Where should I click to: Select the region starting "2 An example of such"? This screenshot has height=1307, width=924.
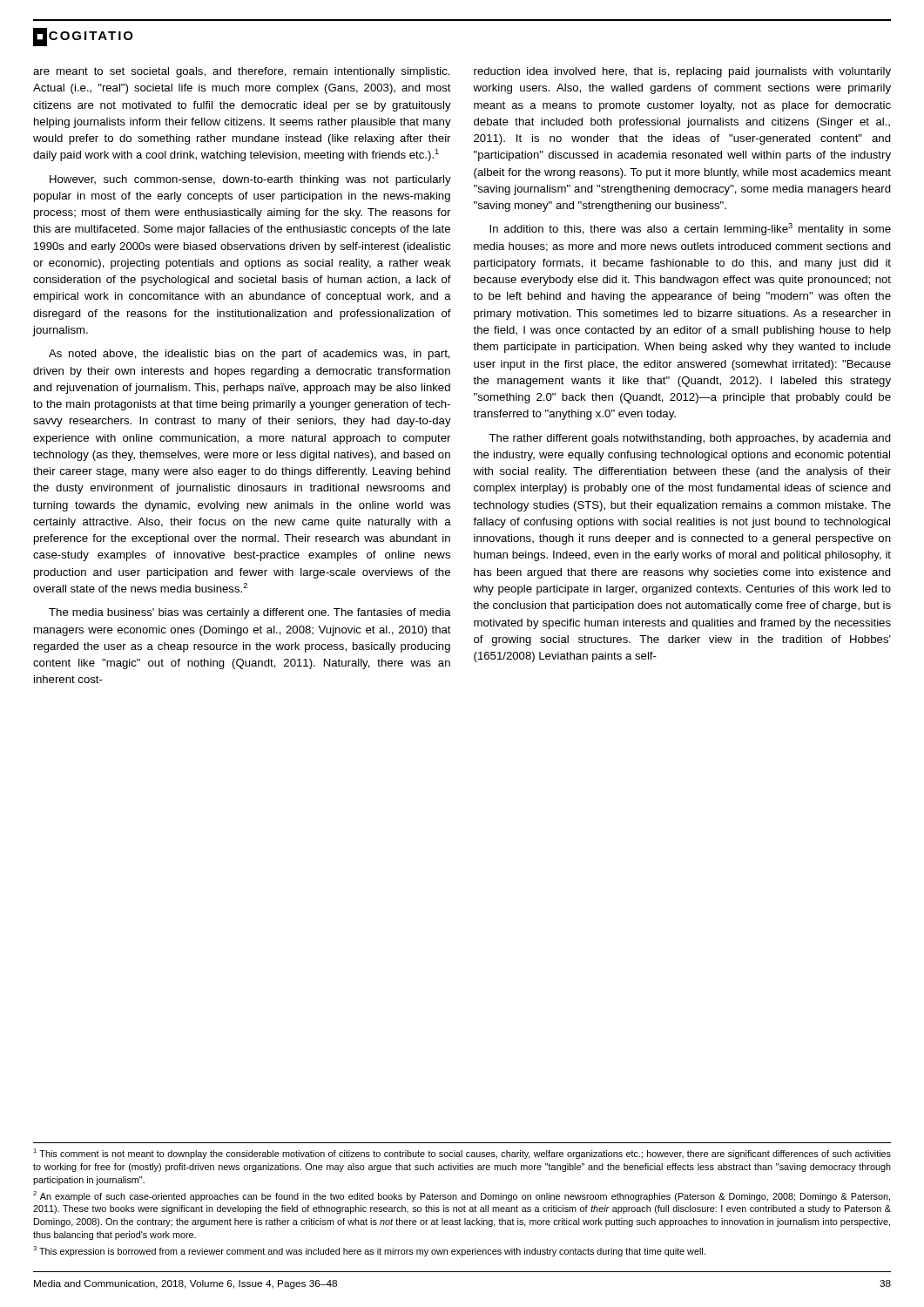(x=462, y=1215)
